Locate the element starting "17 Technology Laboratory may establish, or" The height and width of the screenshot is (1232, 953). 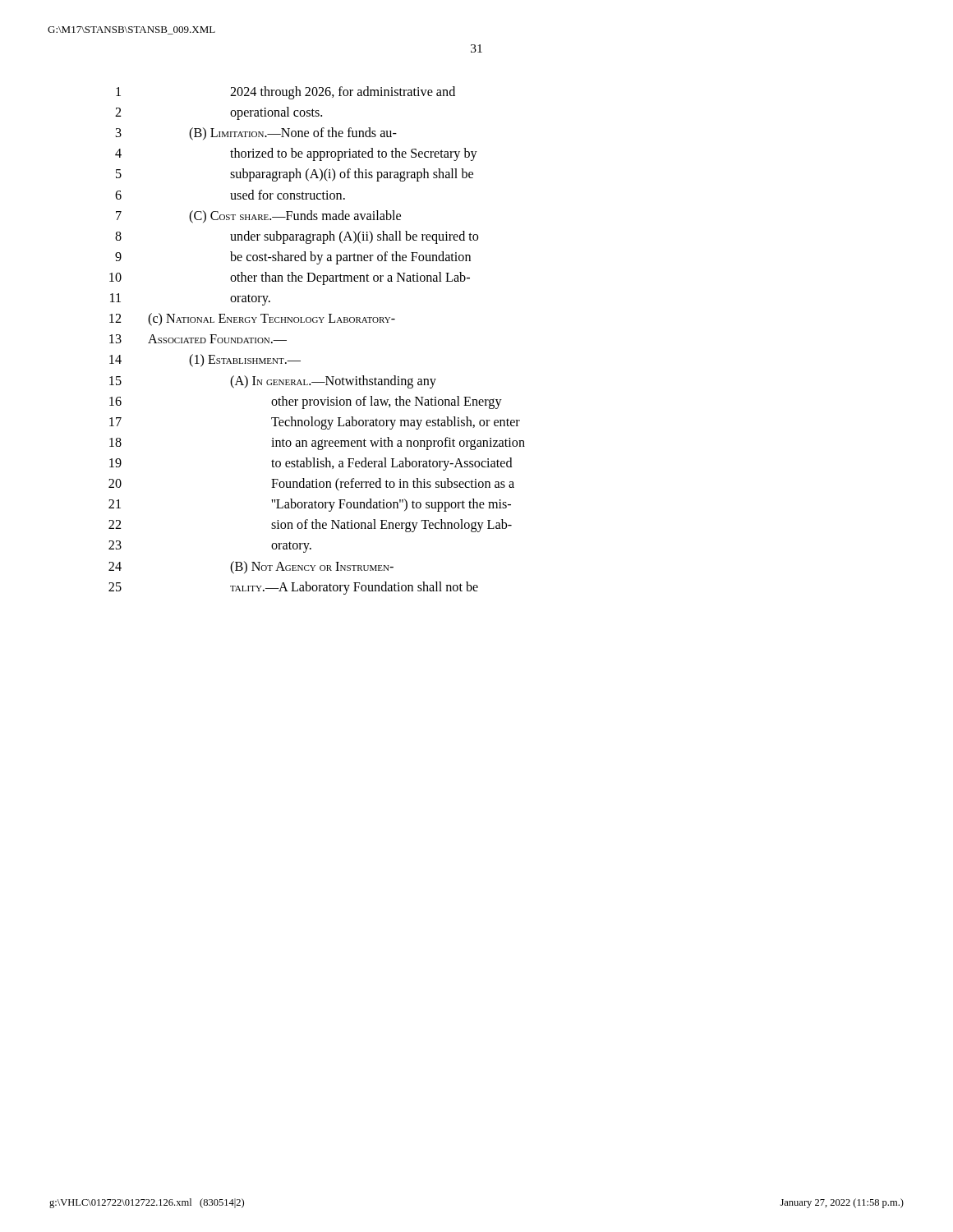[476, 422]
